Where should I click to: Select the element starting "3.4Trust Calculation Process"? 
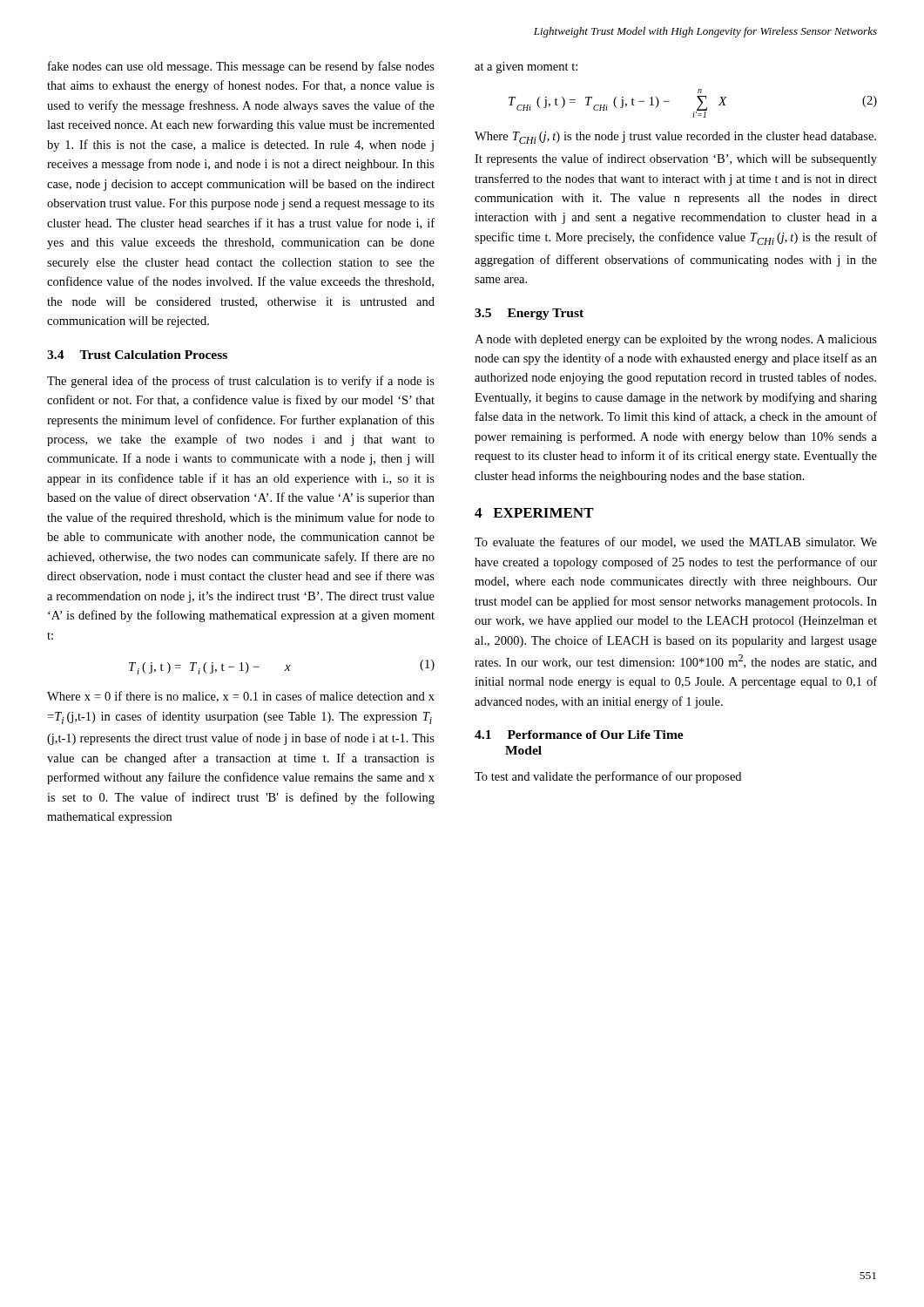(137, 354)
